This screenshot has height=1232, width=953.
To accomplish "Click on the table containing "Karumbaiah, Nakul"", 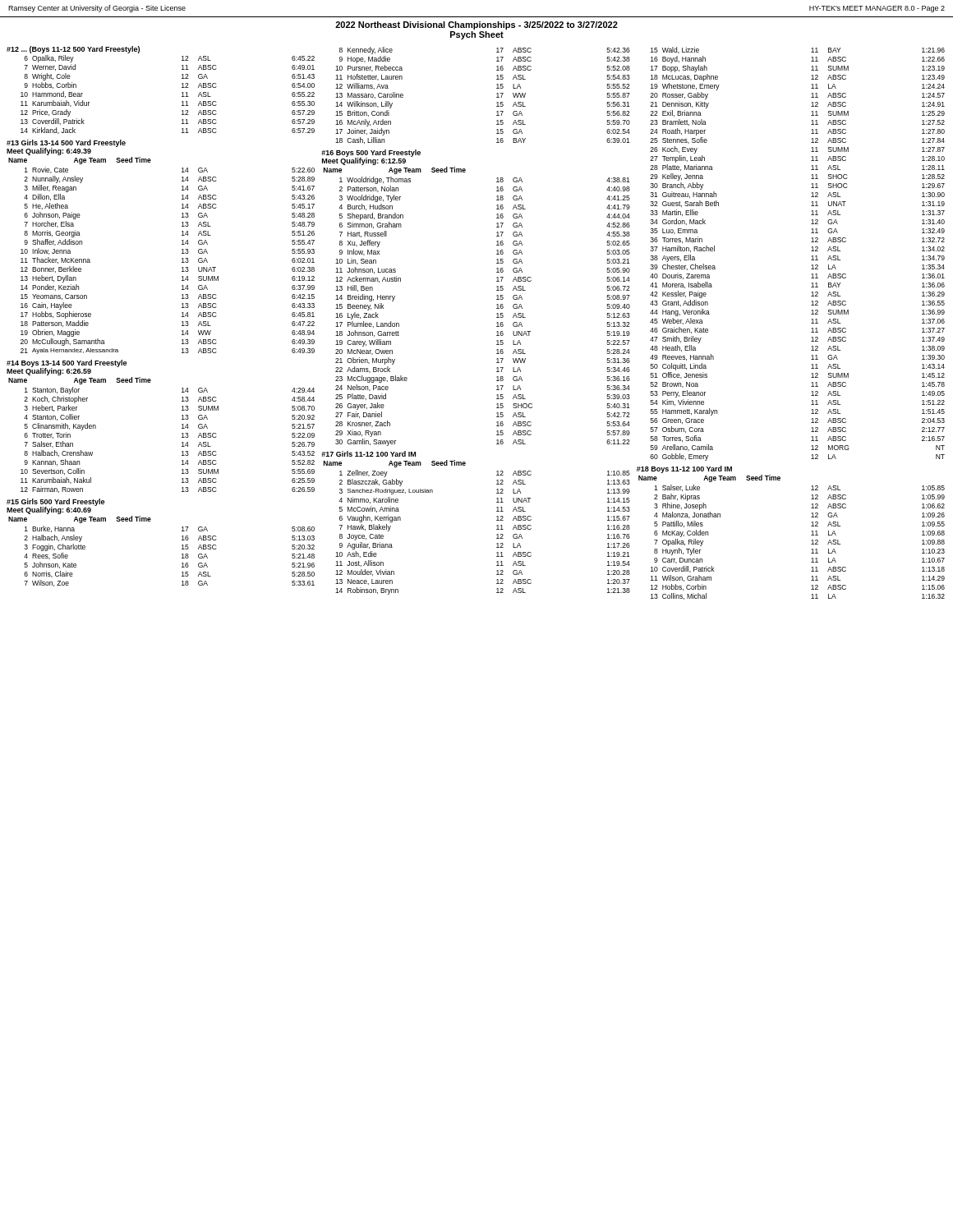I will tap(162, 435).
